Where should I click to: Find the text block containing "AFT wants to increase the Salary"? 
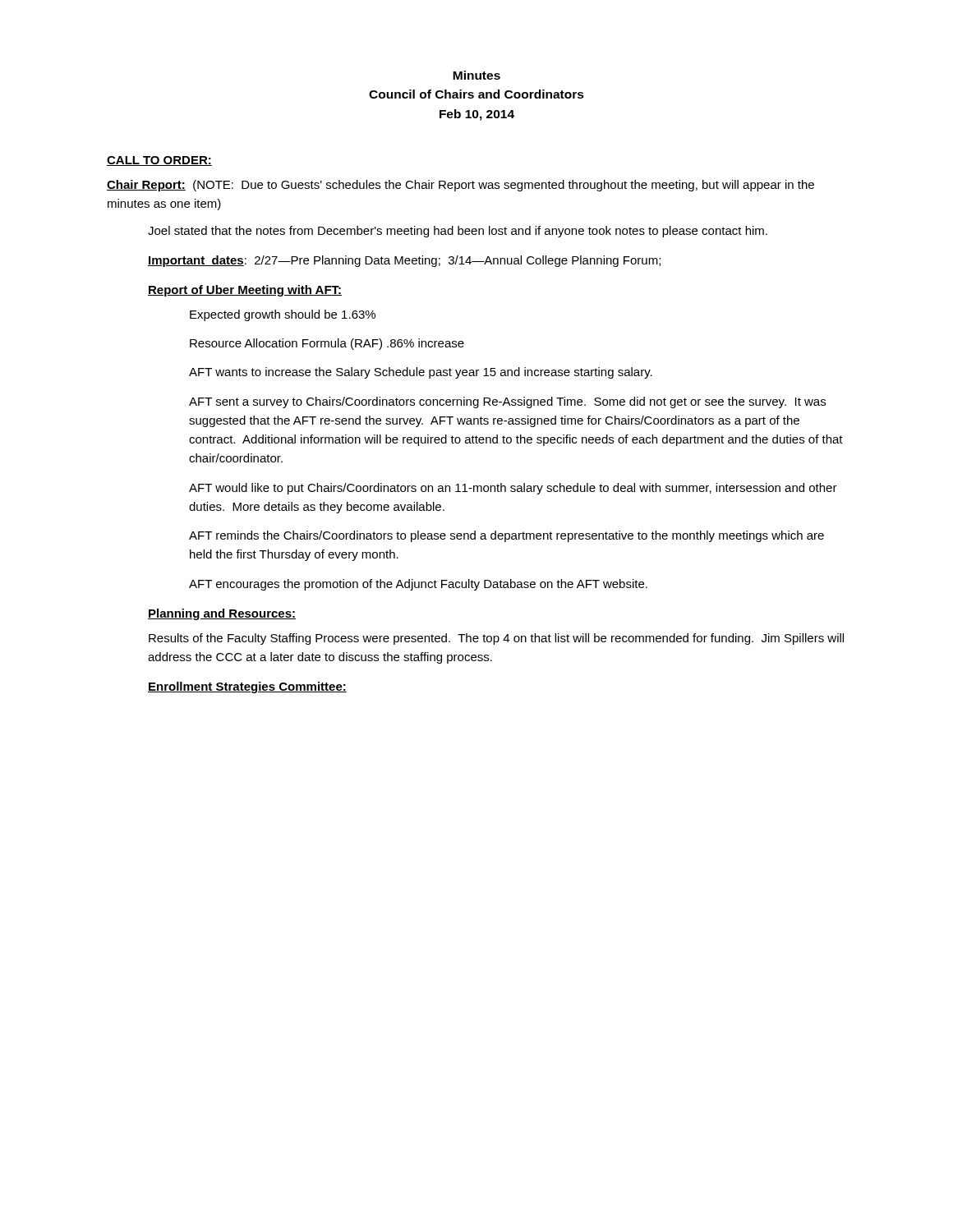pyautogui.click(x=421, y=372)
